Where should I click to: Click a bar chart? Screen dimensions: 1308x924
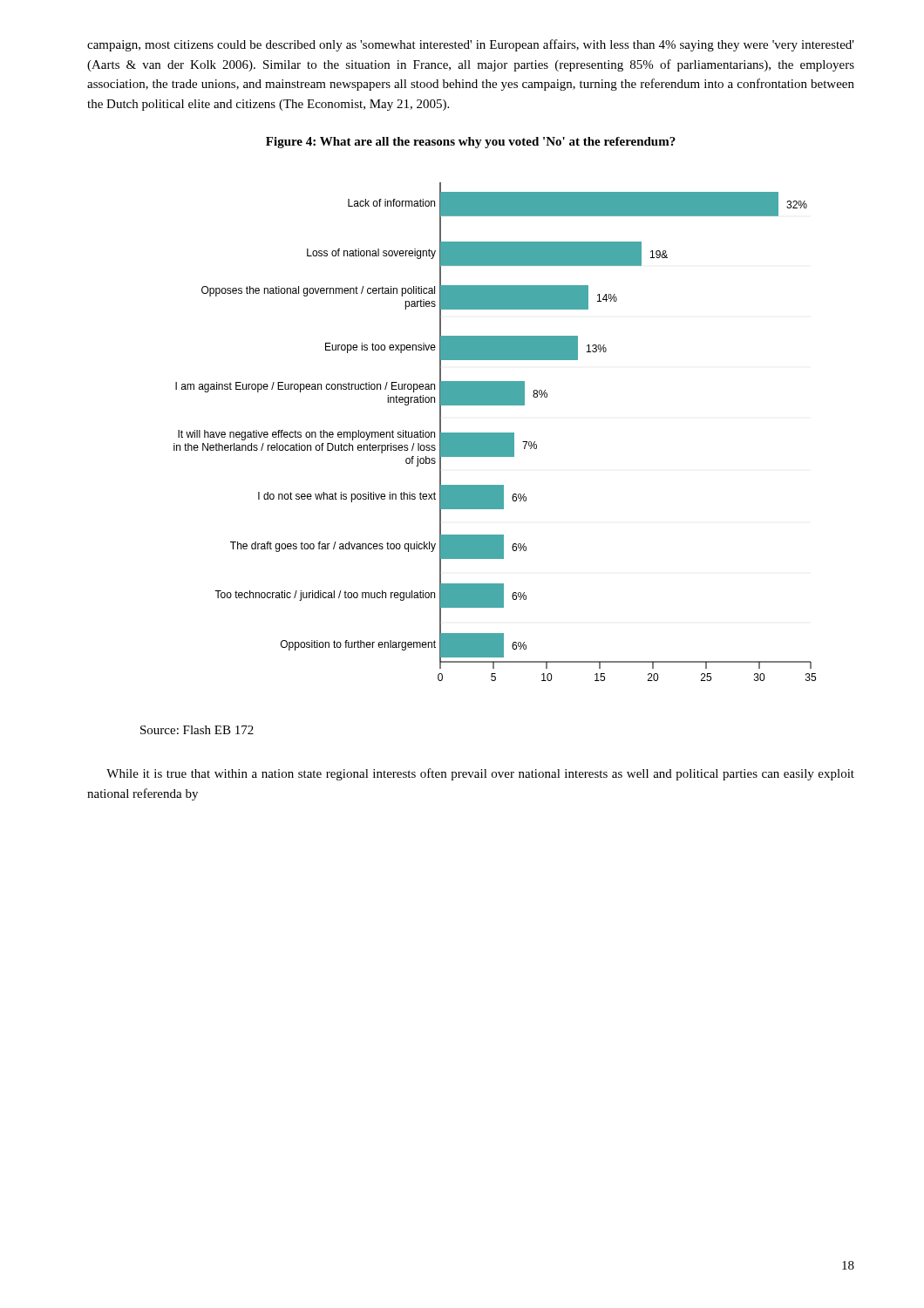(x=471, y=439)
